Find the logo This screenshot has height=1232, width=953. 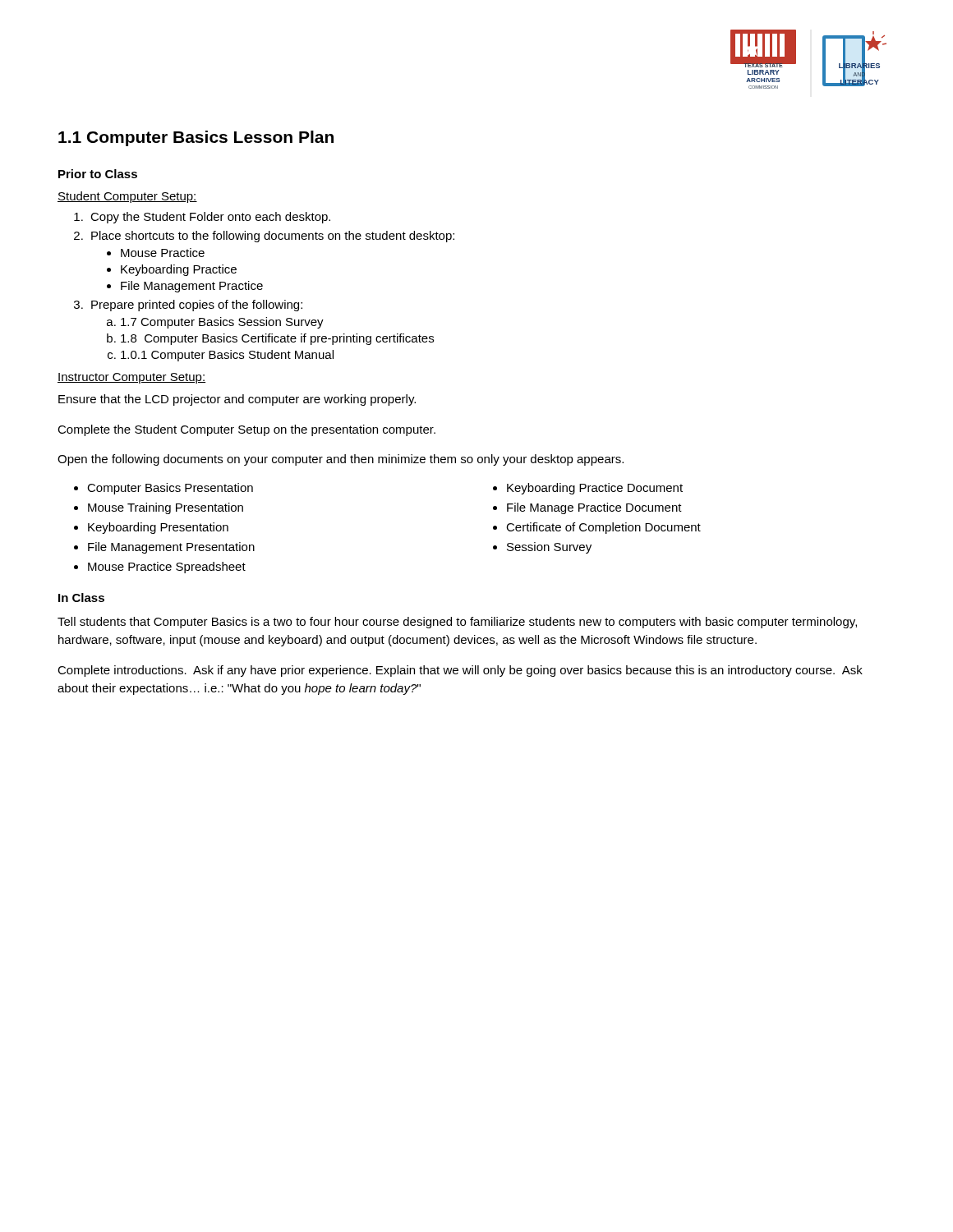813,64
